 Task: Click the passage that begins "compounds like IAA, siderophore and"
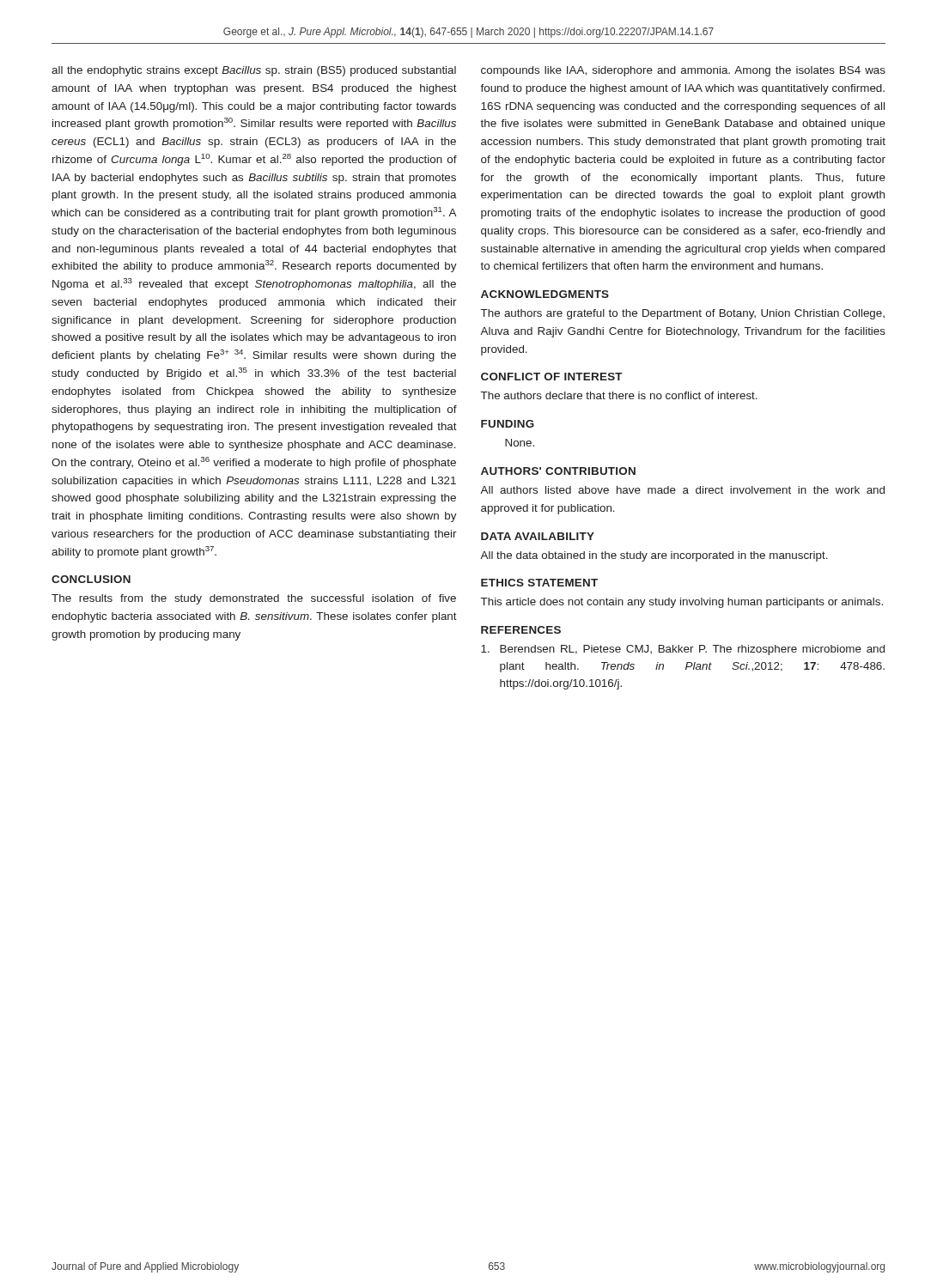point(683,169)
